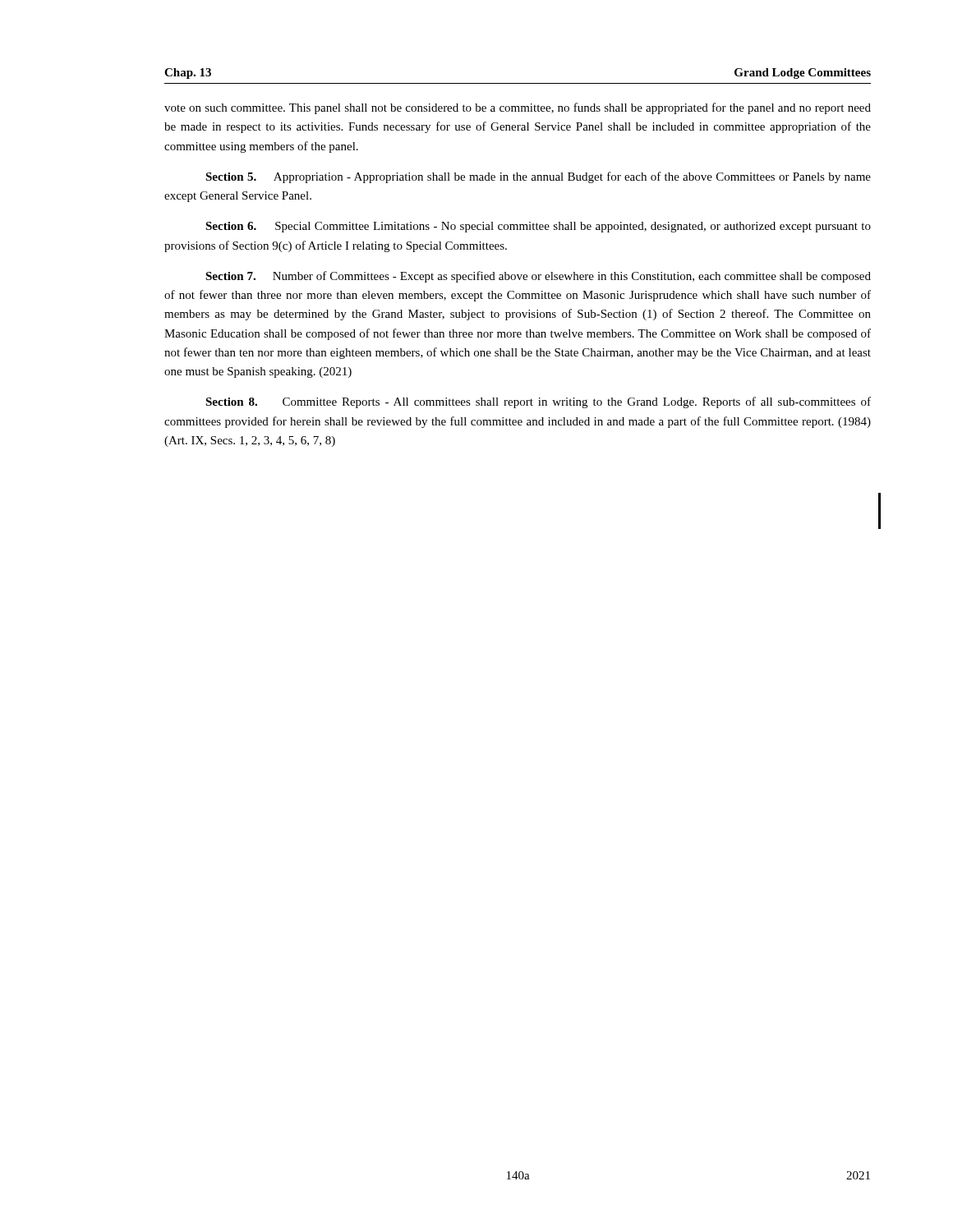Find the text block that reads "Section 5. Appropriation - Appropriation shall be"
This screenshot has height=1232, width=953.
pos(518,185)
